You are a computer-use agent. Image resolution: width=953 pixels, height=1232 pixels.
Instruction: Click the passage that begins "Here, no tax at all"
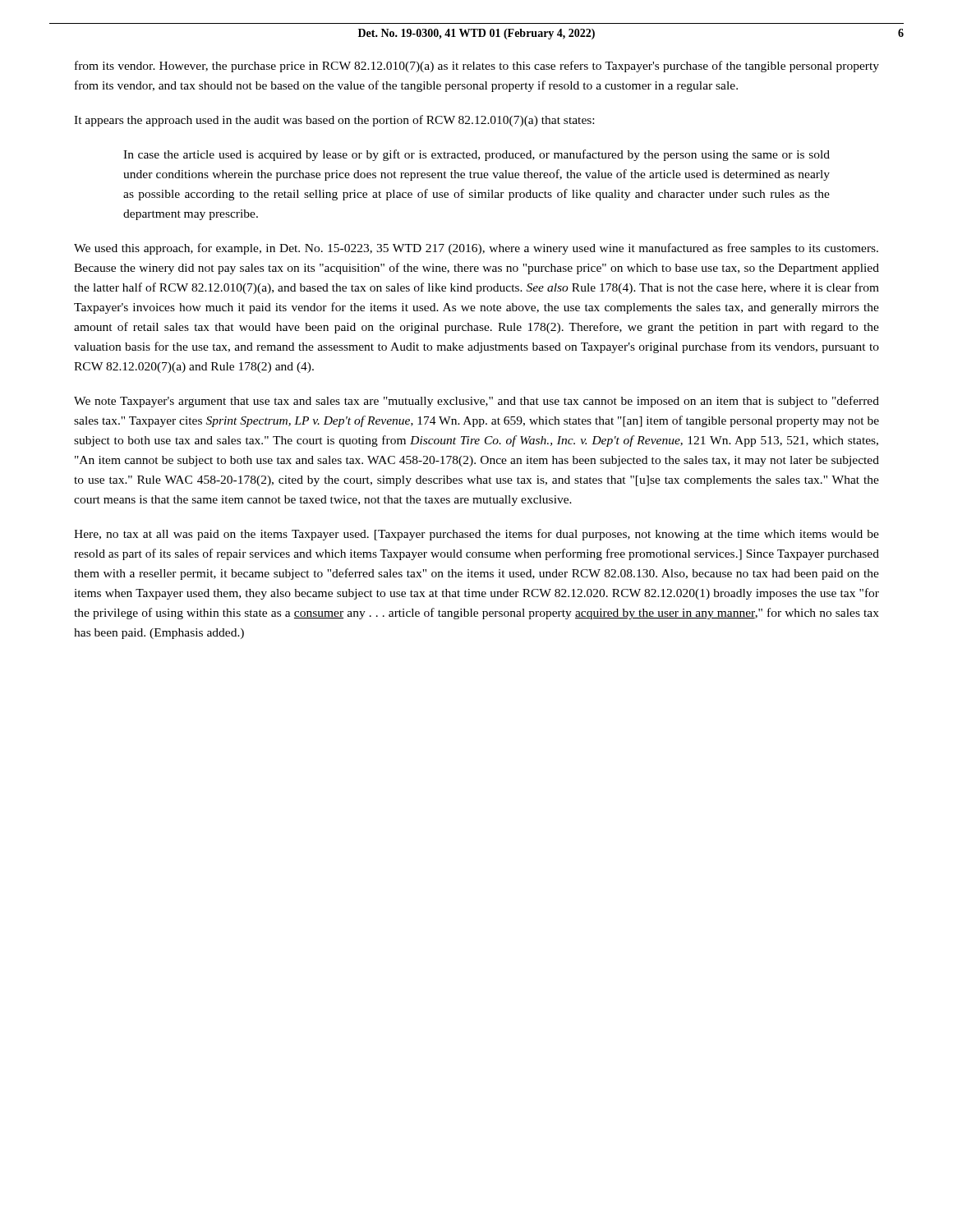click(x=476, y=583)
